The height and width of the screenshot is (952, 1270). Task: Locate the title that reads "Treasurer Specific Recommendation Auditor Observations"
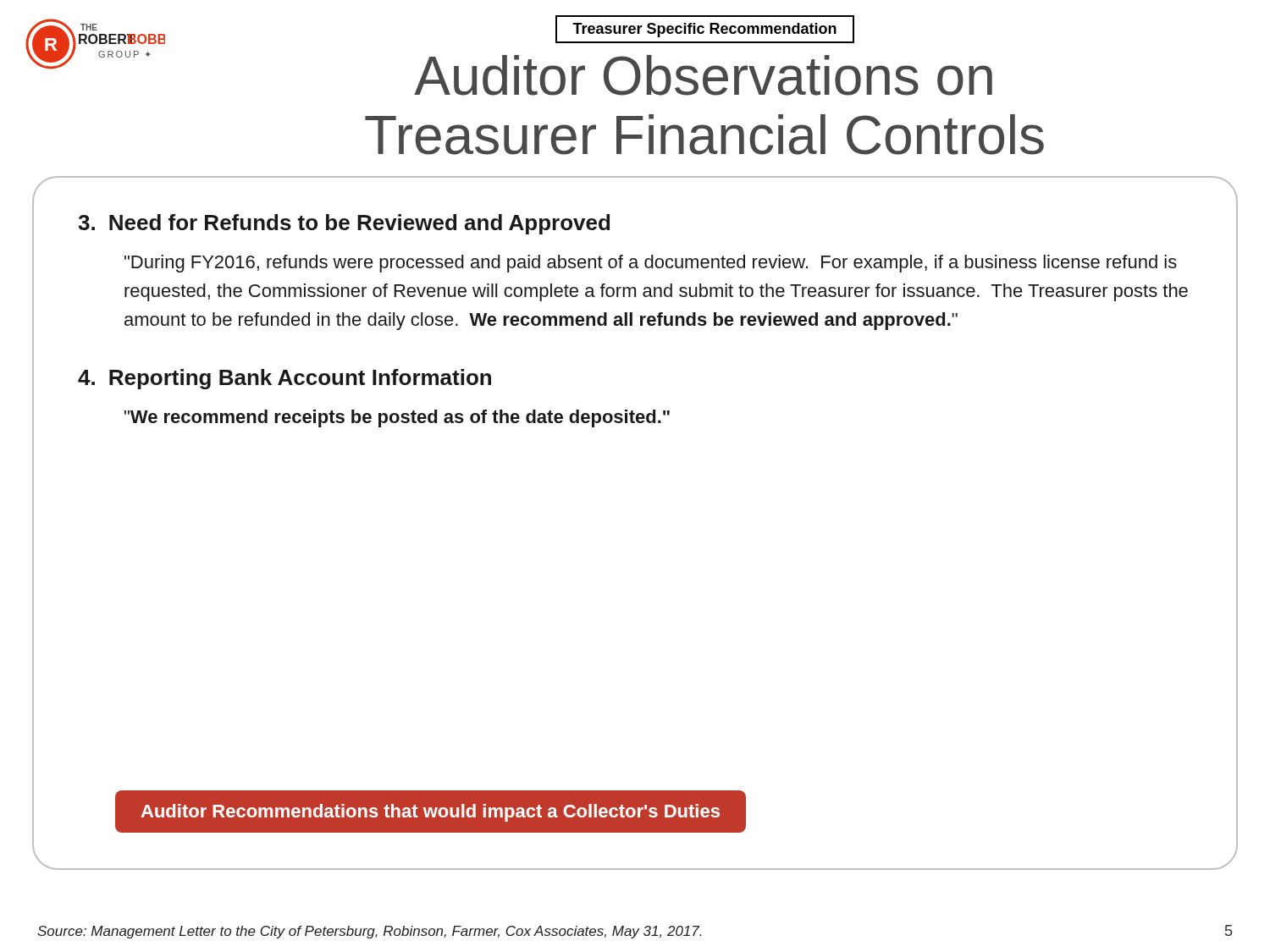tap(705, 90)
